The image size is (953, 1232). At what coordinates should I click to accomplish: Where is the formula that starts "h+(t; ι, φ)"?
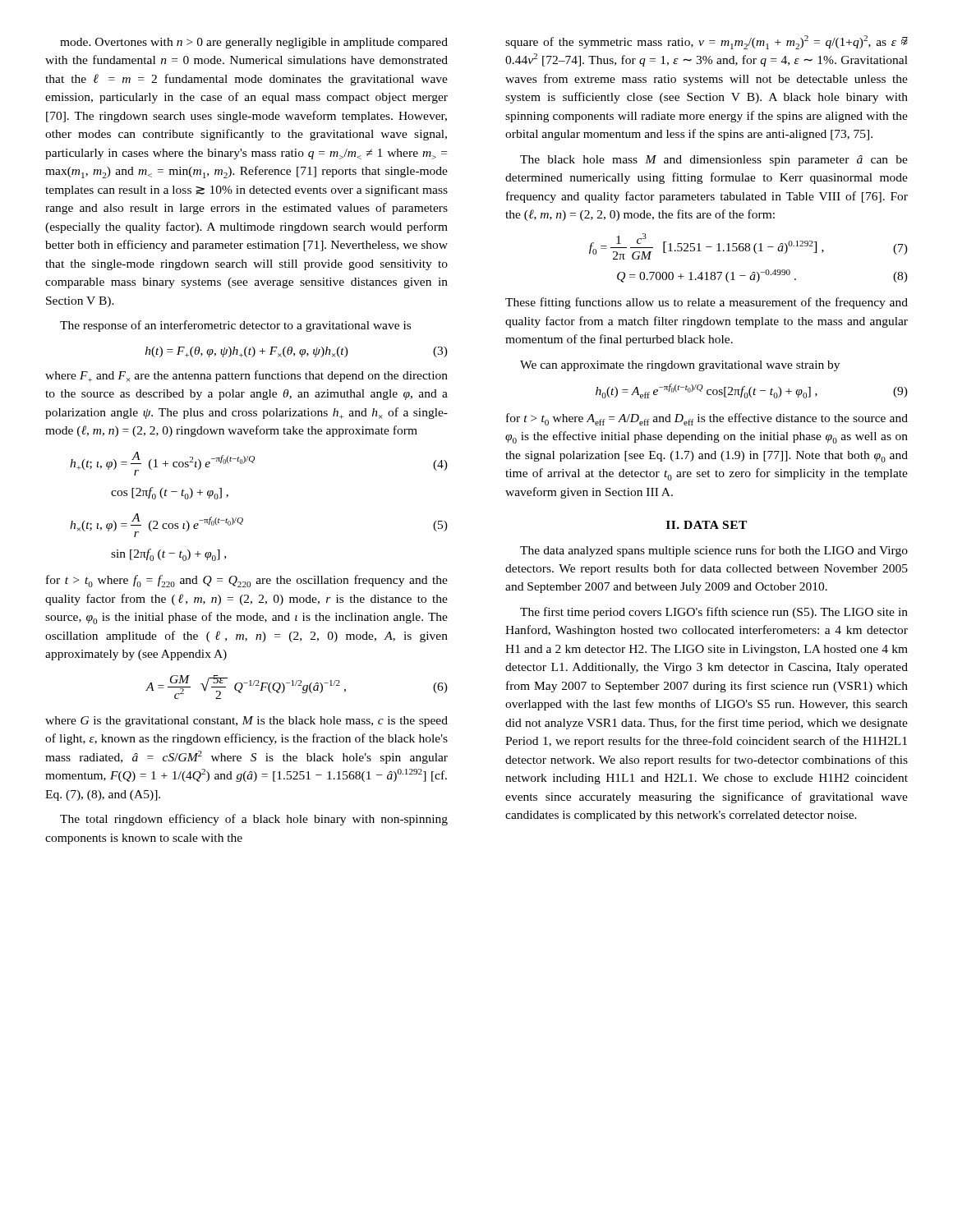[x=150, y=464]
